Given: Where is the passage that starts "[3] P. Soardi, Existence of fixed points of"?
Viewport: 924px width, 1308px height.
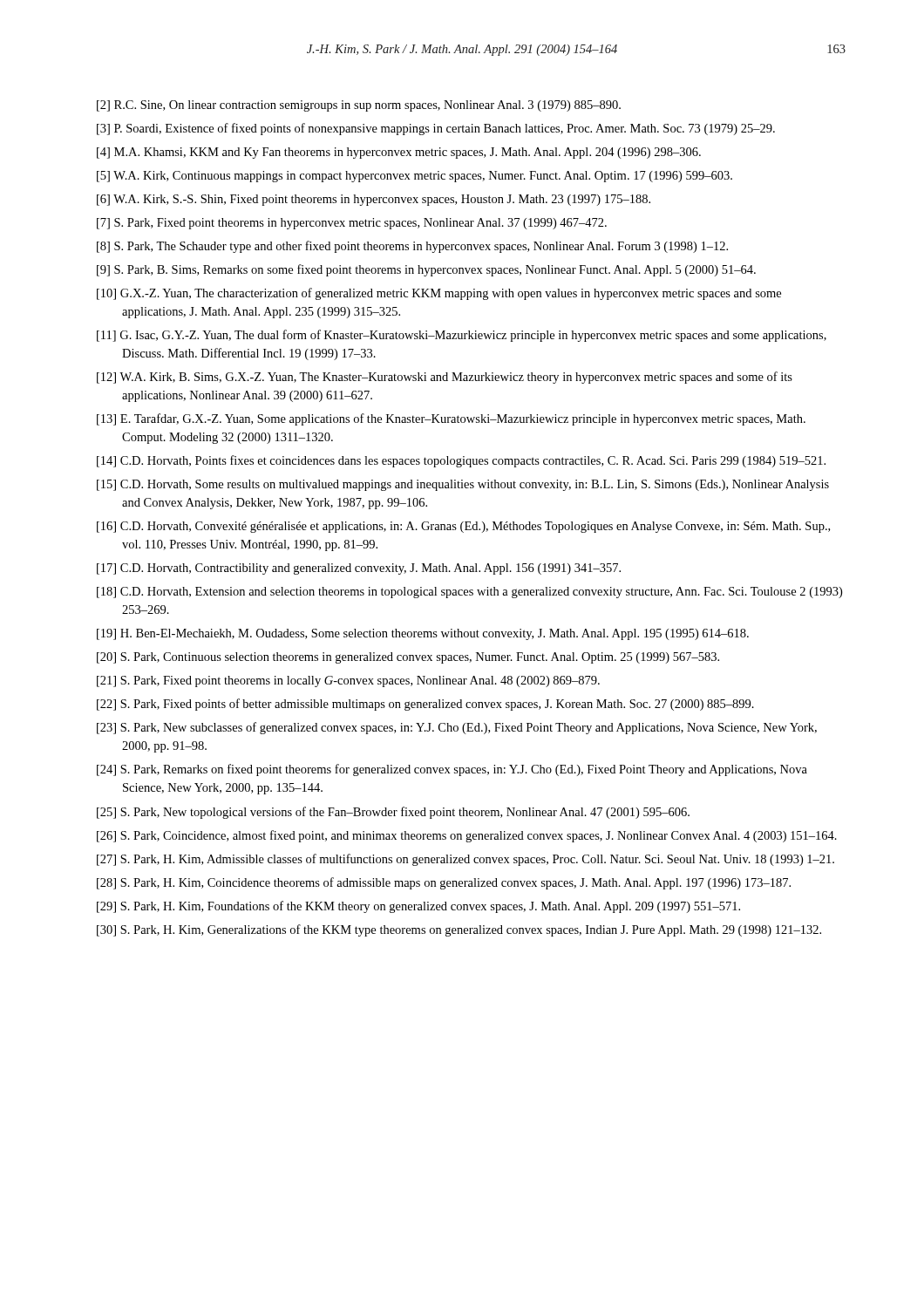Looking at the screenshot, I should point(436,128).
